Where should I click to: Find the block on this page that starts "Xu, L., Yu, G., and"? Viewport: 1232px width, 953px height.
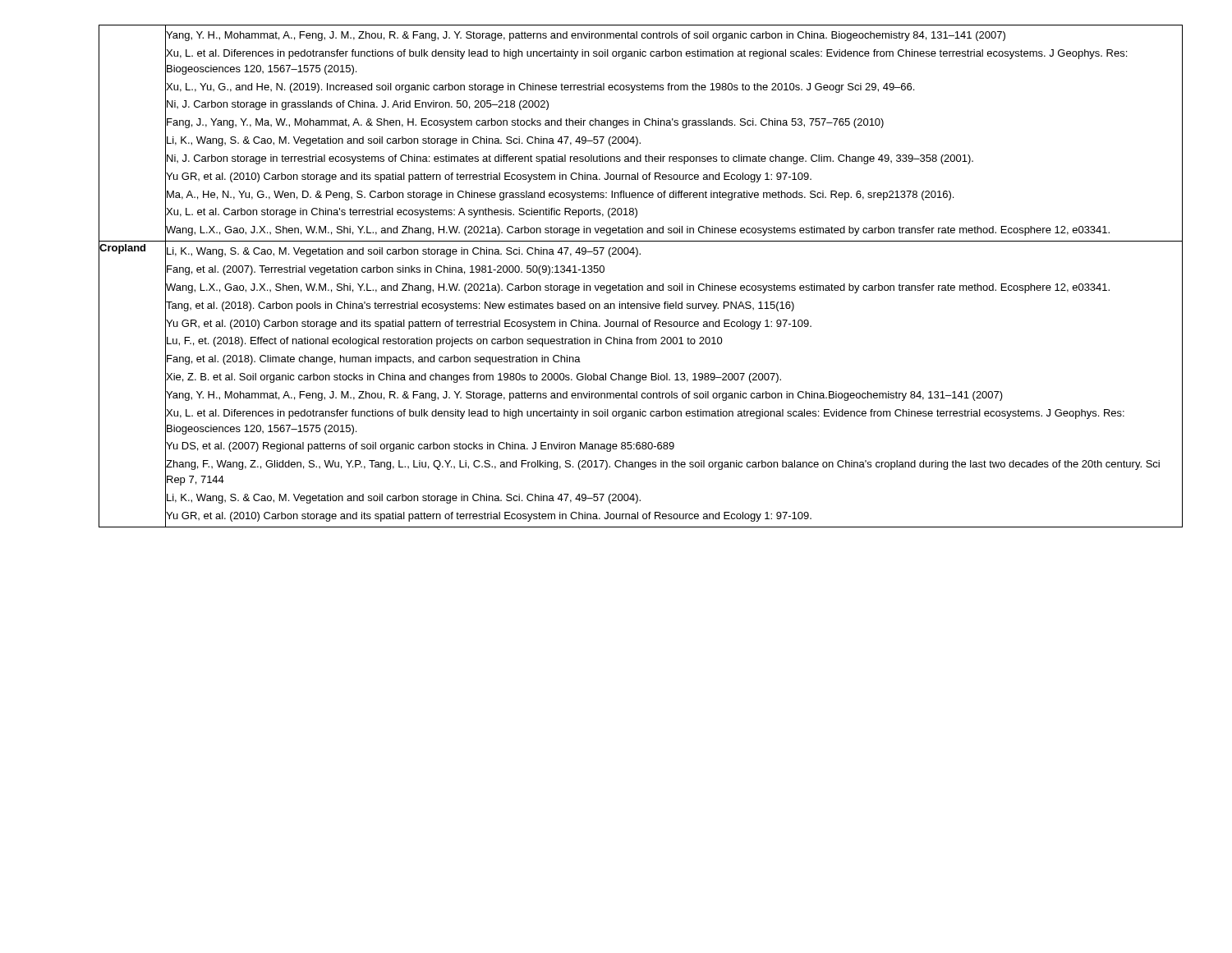[541, 86]
